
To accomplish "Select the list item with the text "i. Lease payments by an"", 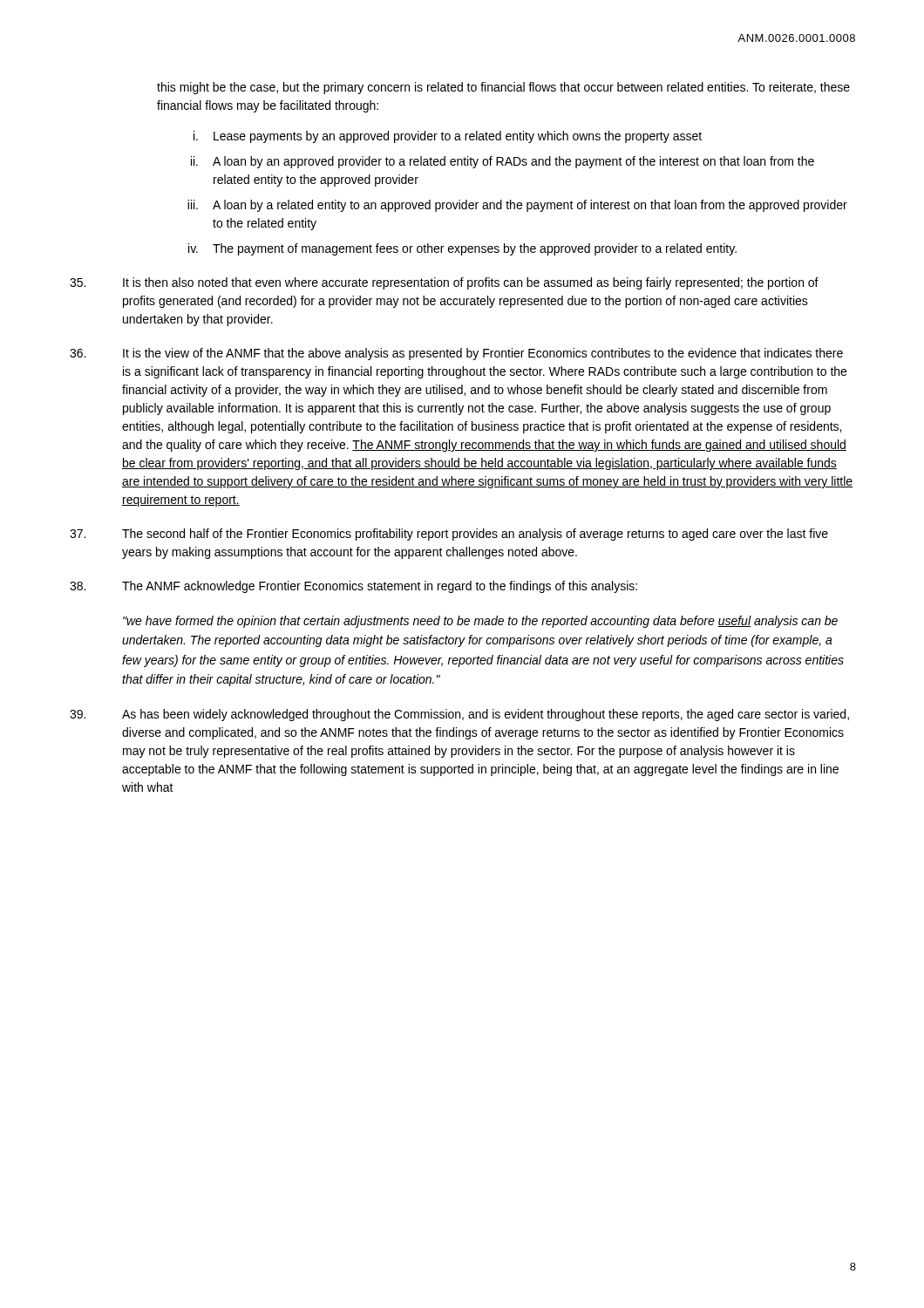I will (506, 136).
